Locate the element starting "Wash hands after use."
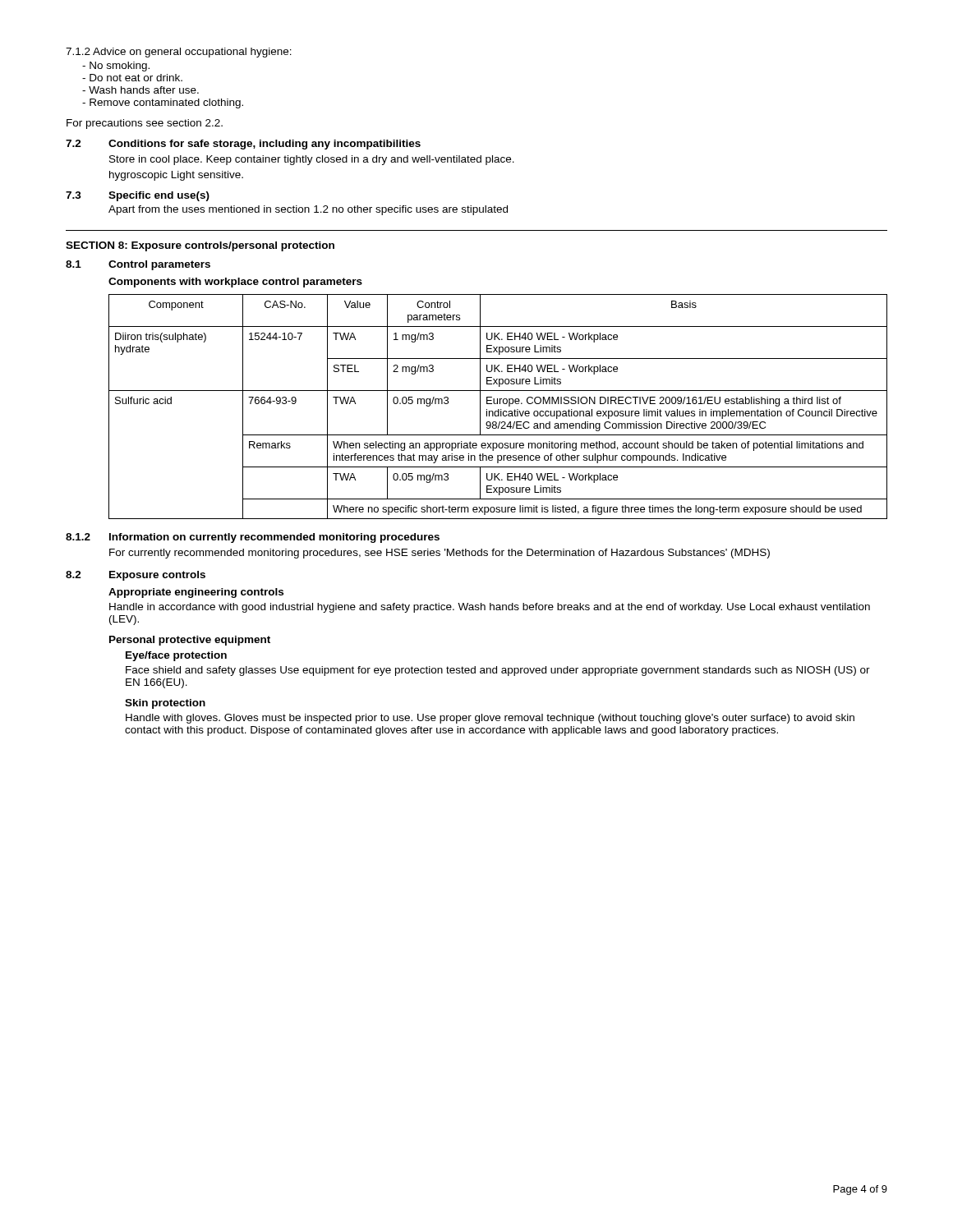The image size is (953, 1232). tap(141, 90)
